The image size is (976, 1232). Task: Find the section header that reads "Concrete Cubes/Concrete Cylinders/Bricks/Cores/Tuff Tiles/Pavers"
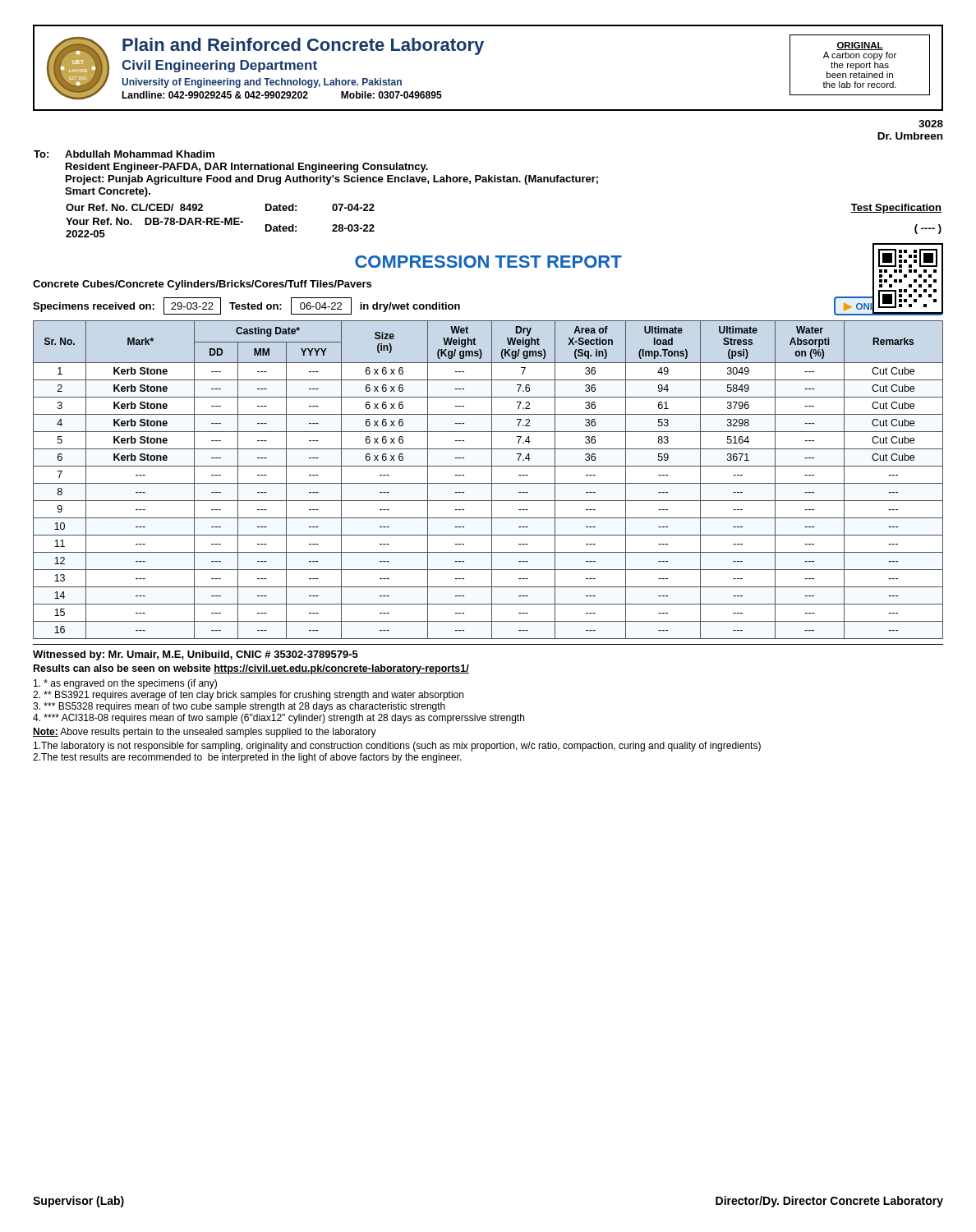[x=202, y=284]
